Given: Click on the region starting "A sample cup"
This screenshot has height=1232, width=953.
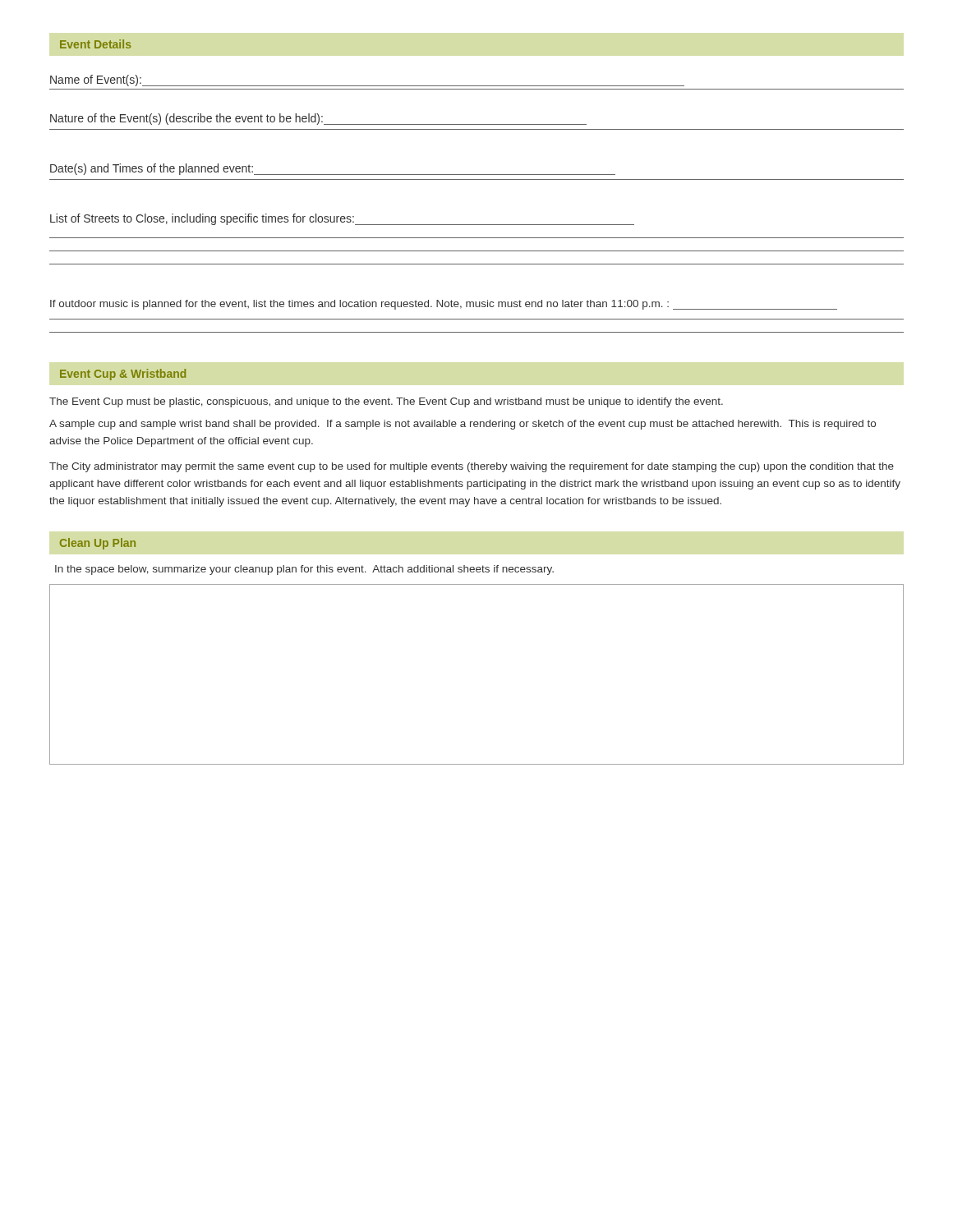Looking at the screenshot, I should (463, 432).
